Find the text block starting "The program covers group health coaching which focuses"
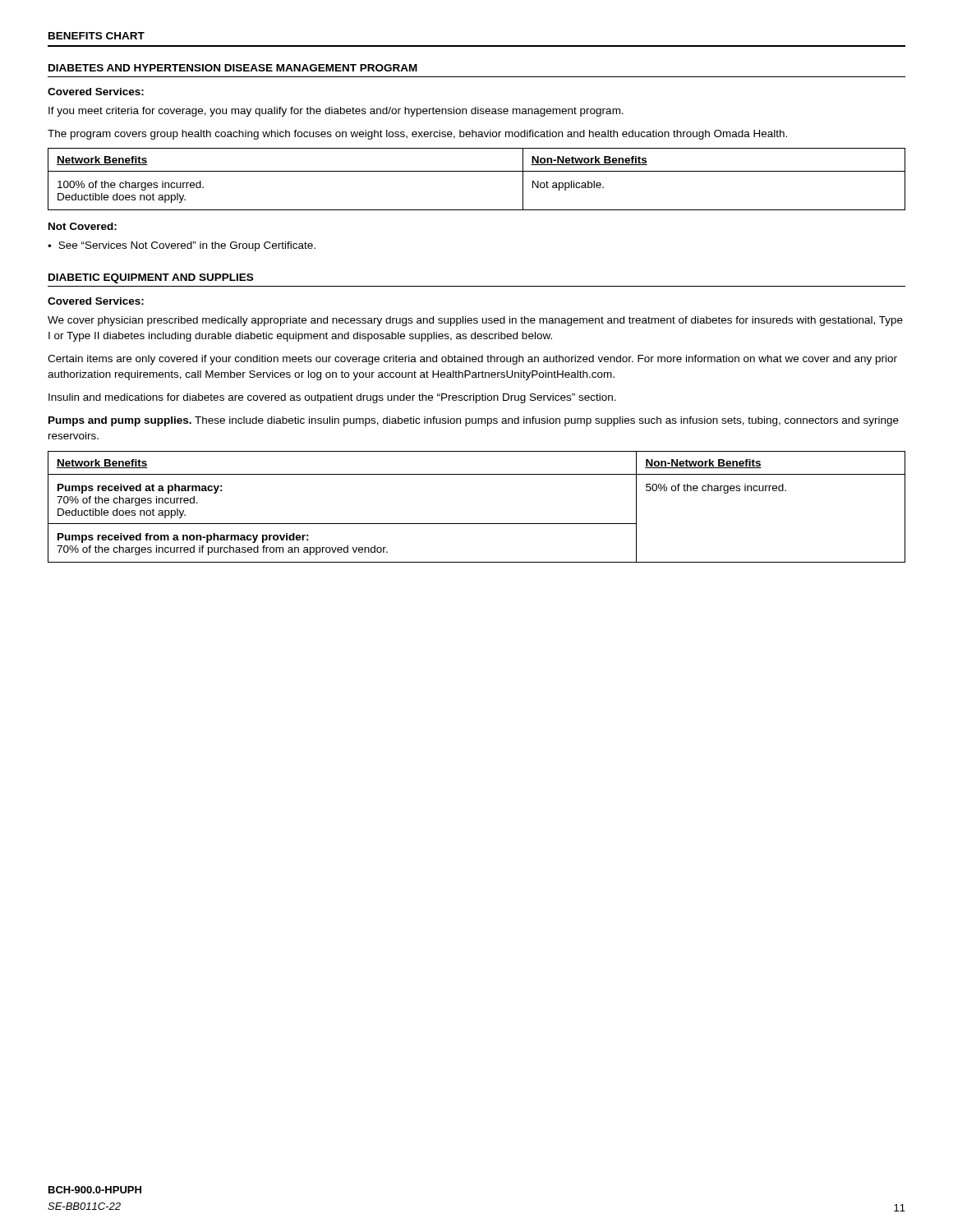 tap(418, 133)
